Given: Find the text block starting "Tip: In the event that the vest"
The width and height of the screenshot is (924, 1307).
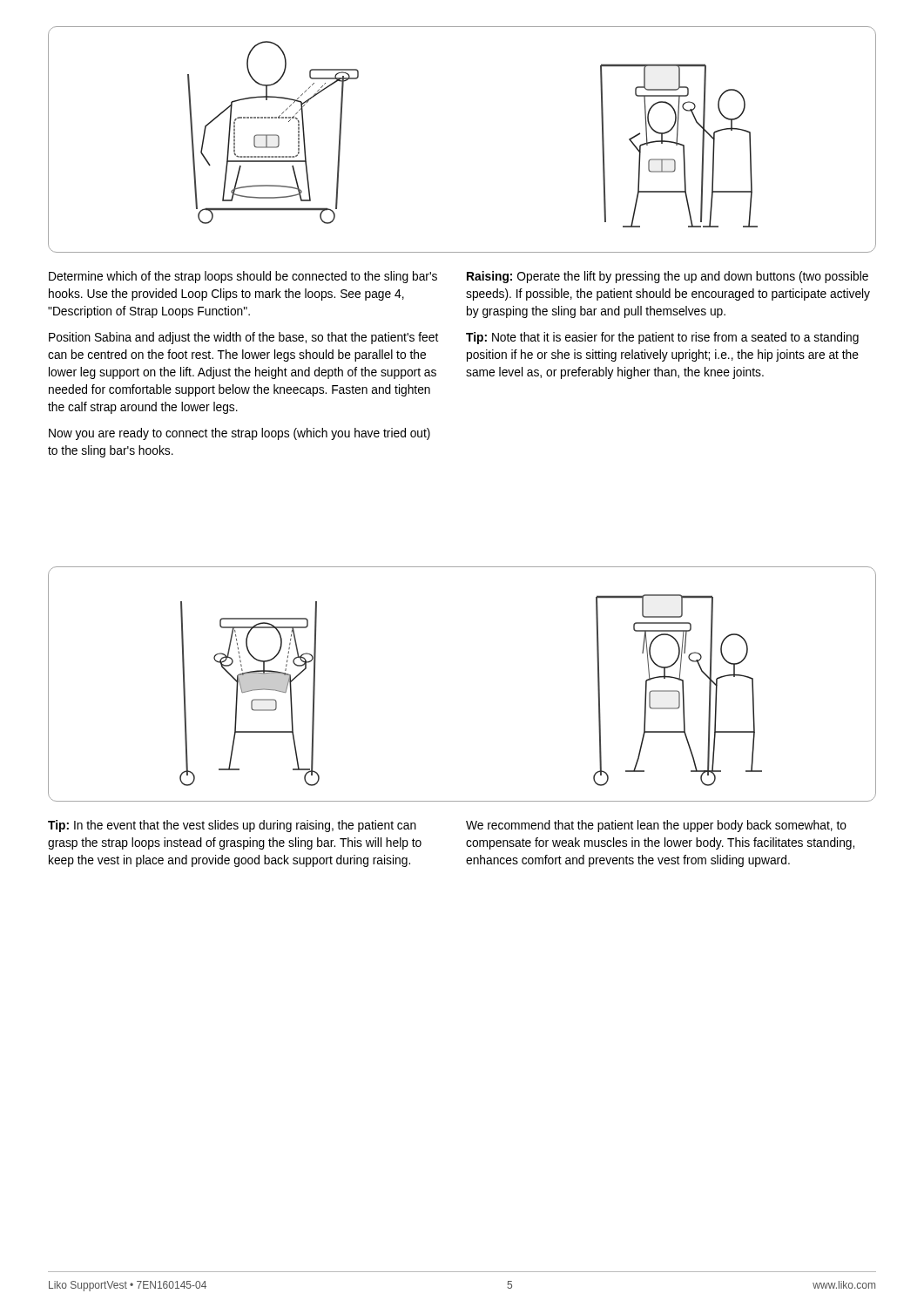Looking at the screenshot, I should coord(245,843).
